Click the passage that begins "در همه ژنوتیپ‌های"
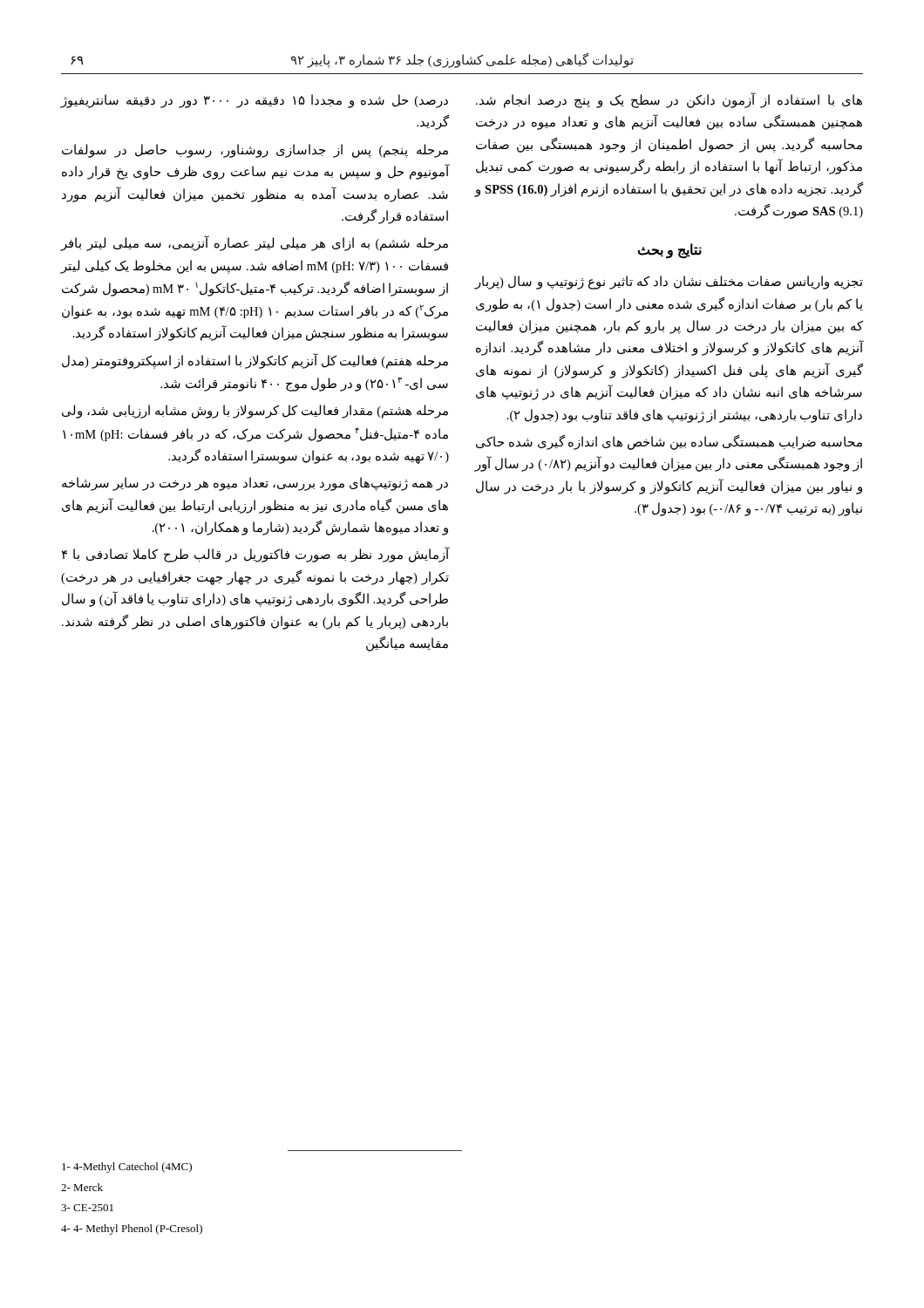Screen dimensions: 1308x924 pos(255,505)
